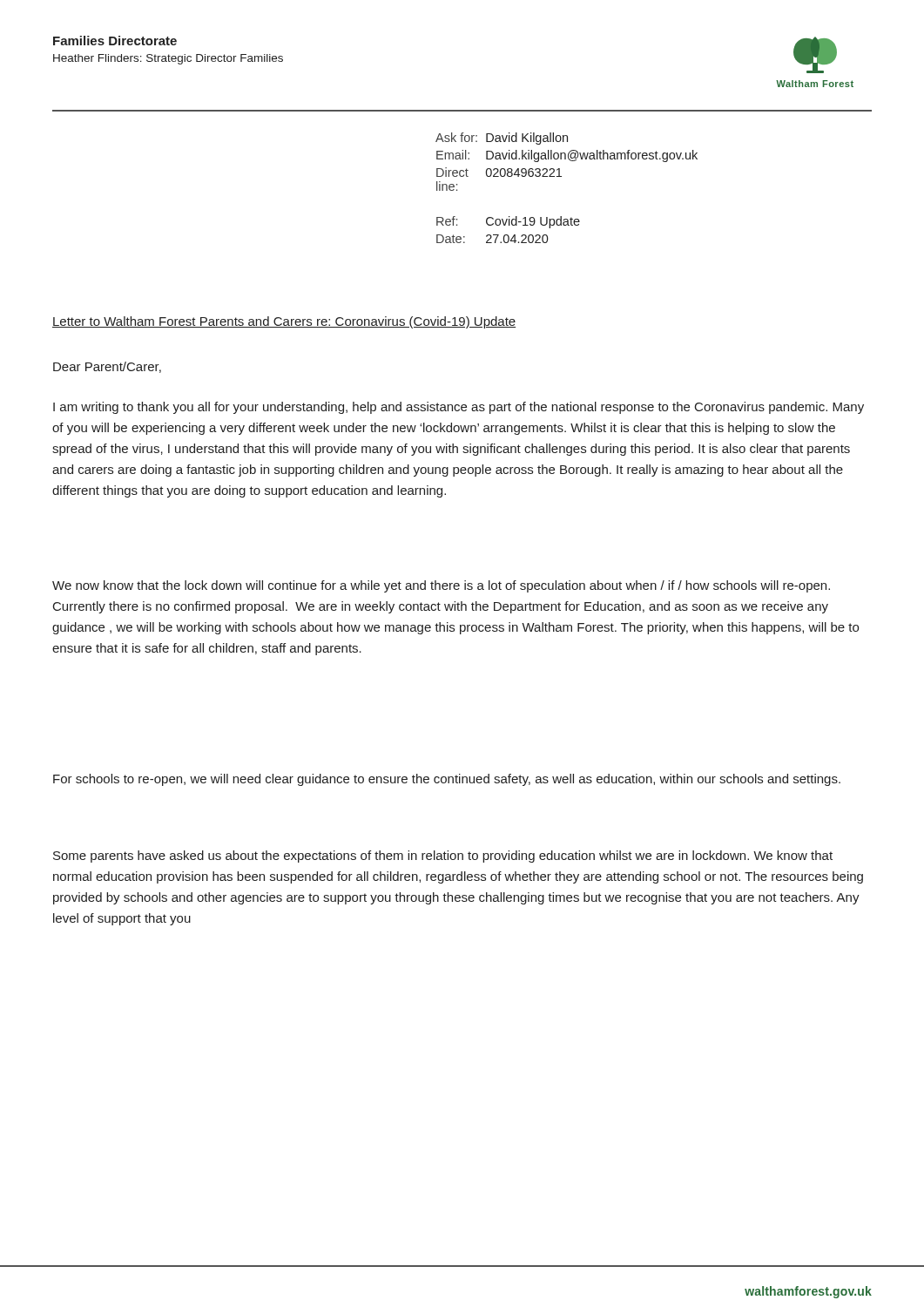Screen dimensions: 1307x924
Task: Point to the block beginning "Some parents have asked us about"
Action: [x=458, y=887]
